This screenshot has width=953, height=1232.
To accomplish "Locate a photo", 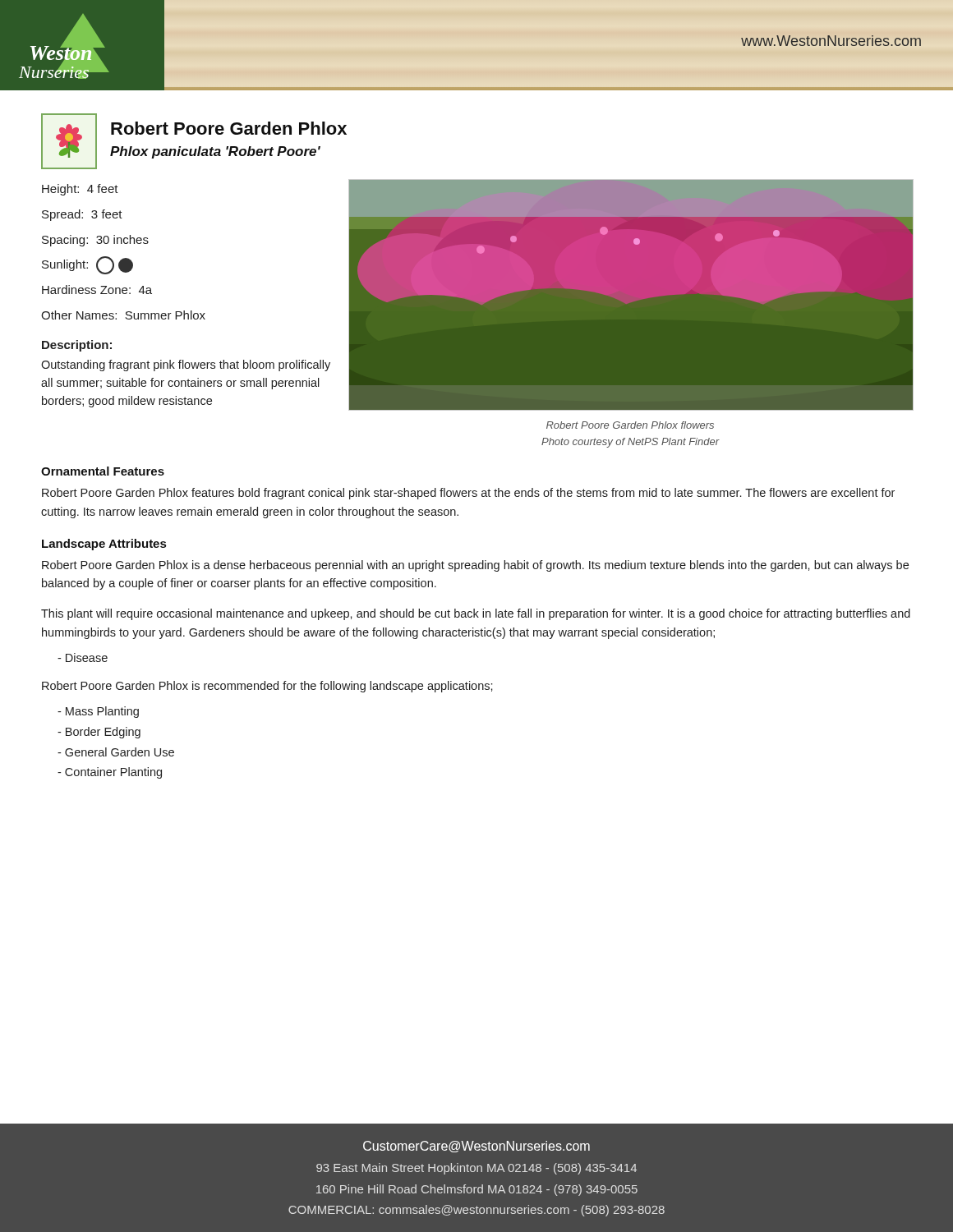I will coord(631,295).
